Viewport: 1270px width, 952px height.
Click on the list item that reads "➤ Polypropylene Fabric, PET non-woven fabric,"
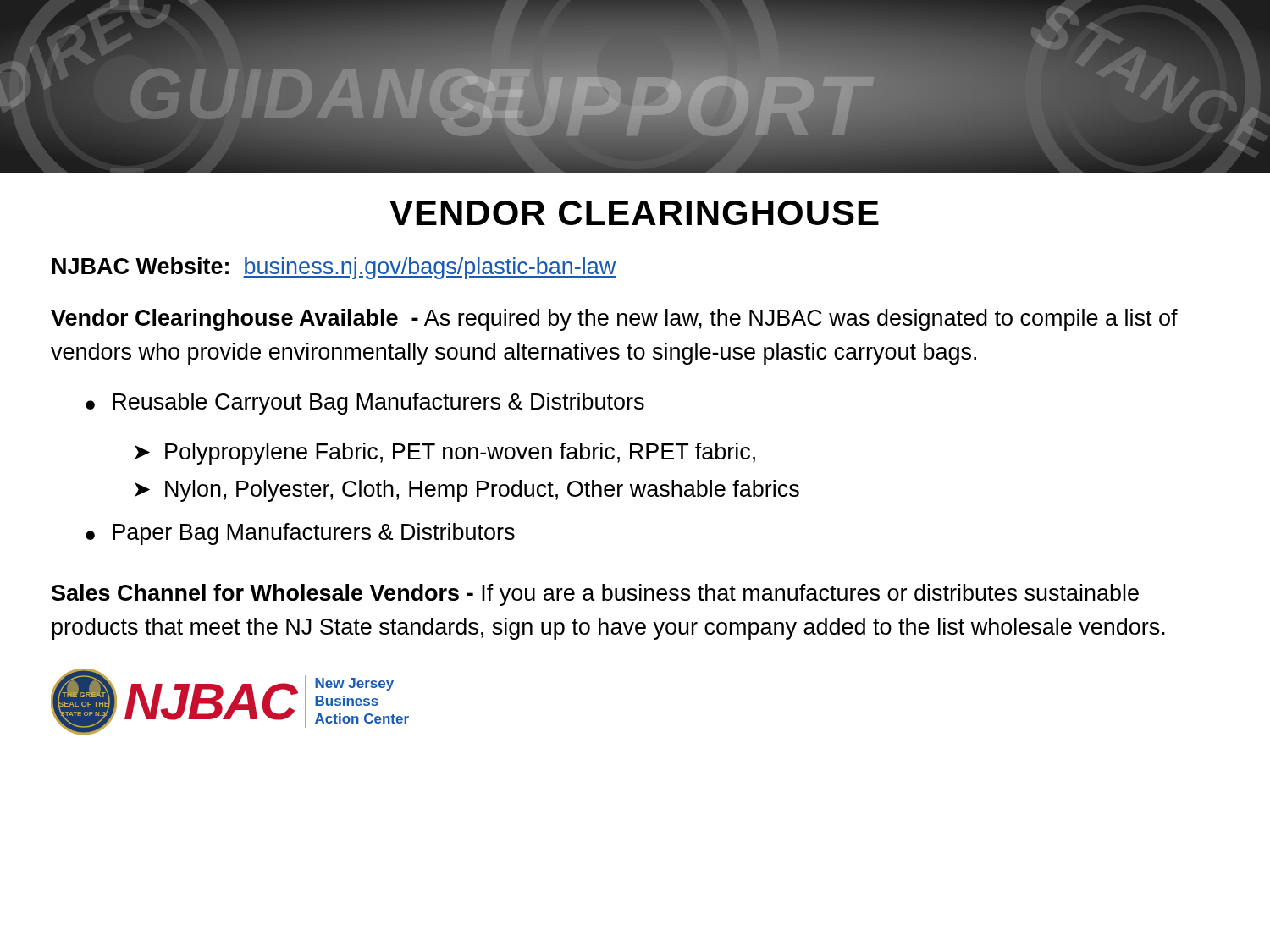pyautogui.click(x=445, y=452)
